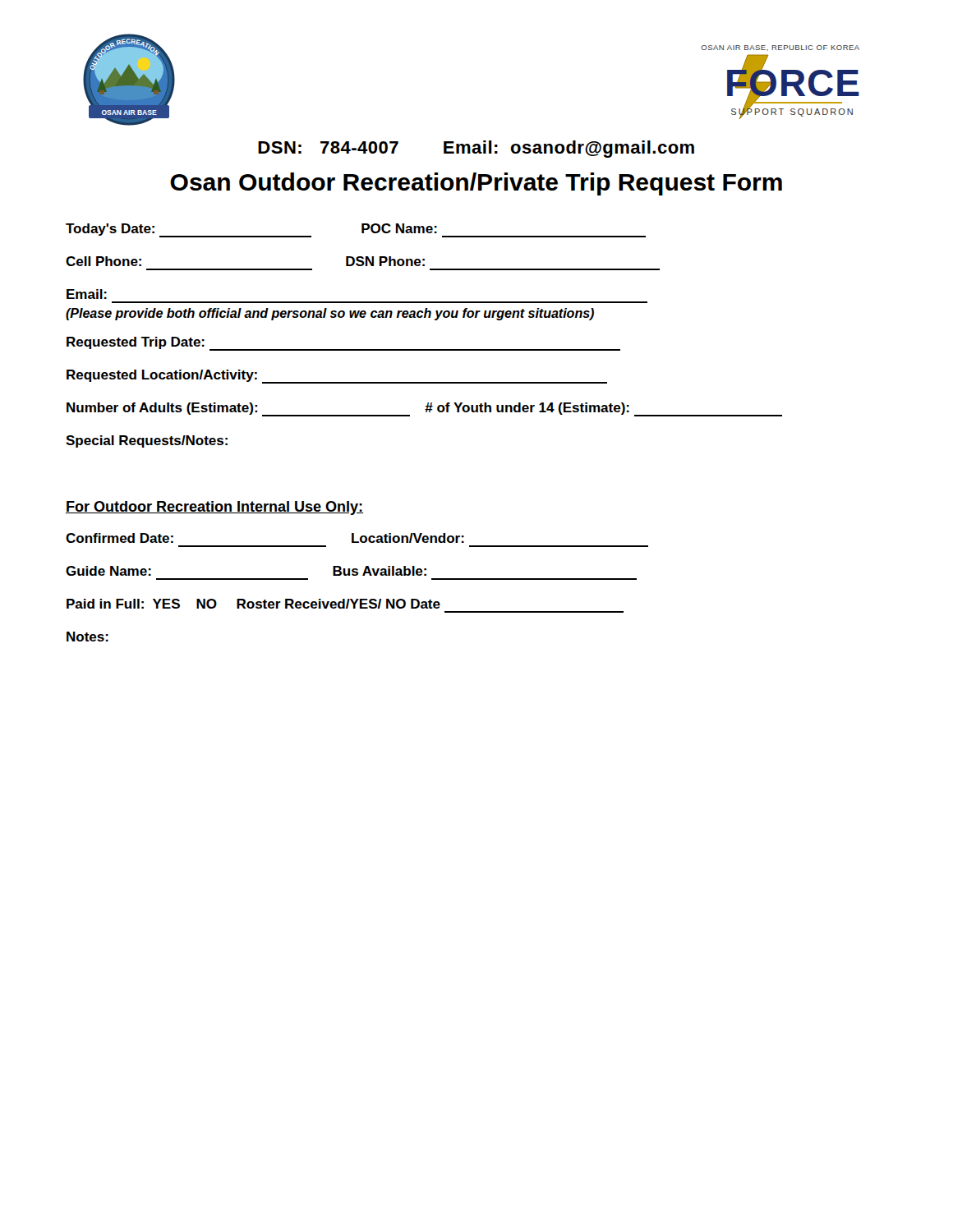This screenshot has width=953, height=1232.
Task: Select the block starting "Guide Name: Bus Available:"
Action: point(351,572)
